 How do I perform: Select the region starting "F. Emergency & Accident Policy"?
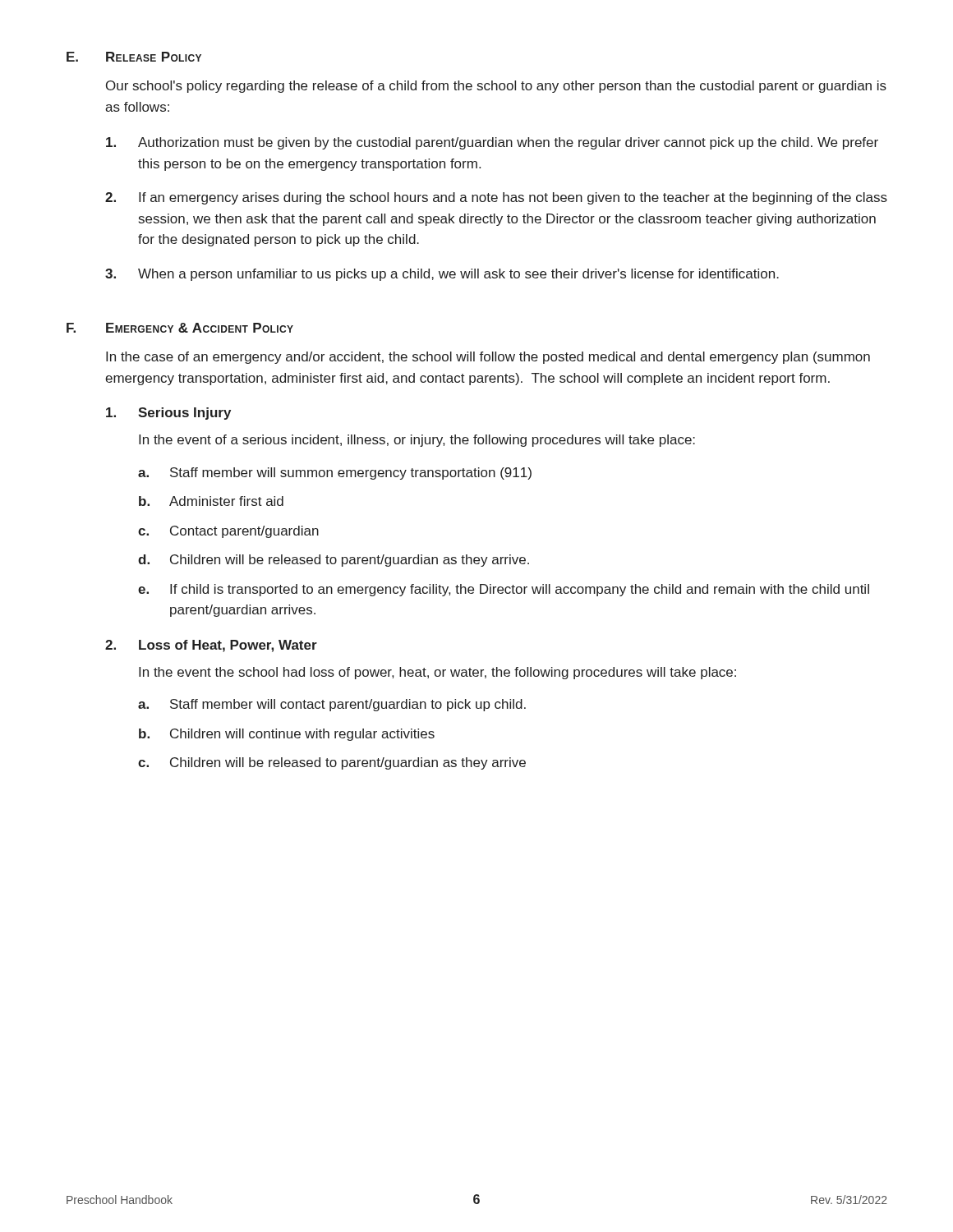point(180,329)
